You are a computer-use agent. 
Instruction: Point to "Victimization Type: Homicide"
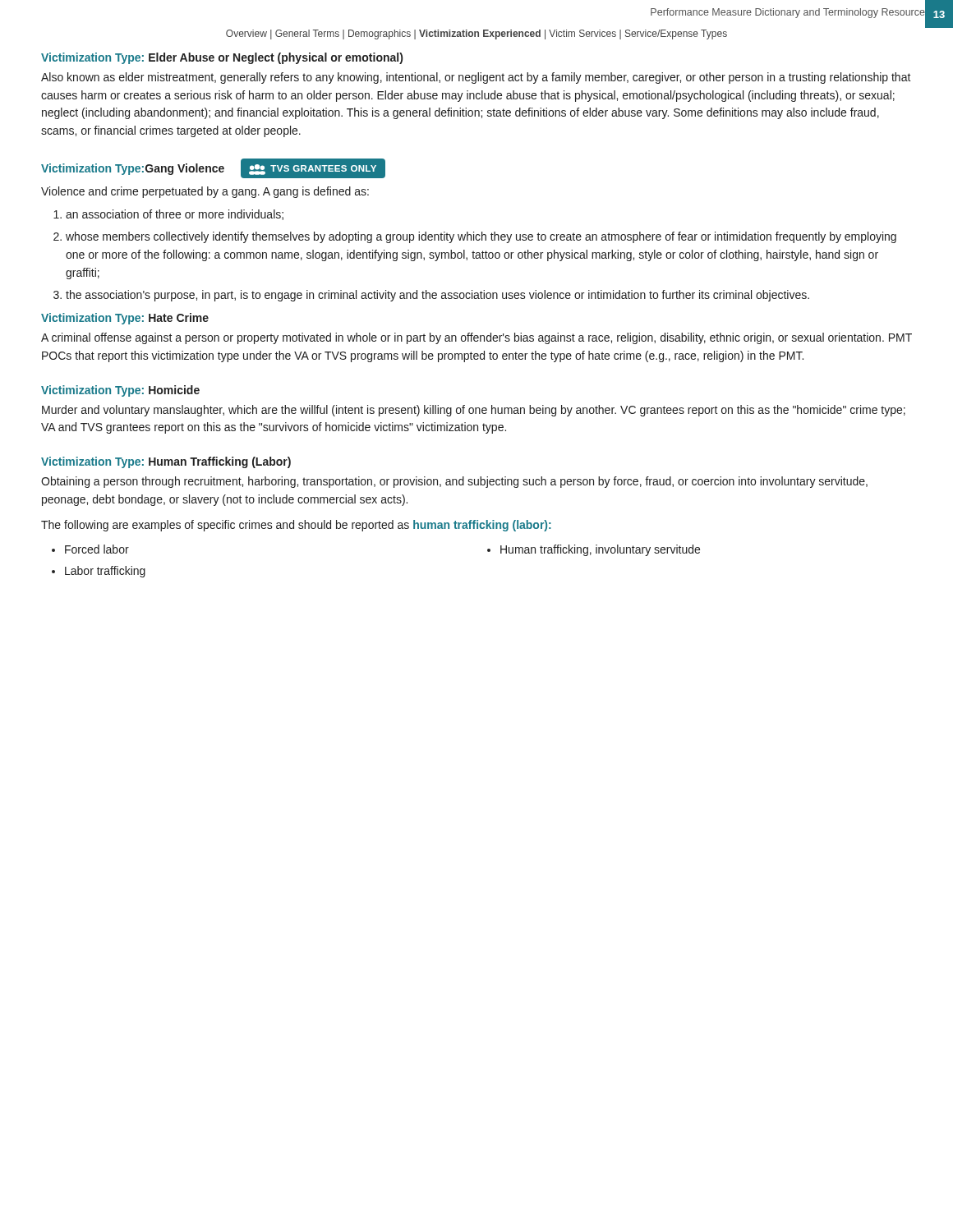click(120, 390)
